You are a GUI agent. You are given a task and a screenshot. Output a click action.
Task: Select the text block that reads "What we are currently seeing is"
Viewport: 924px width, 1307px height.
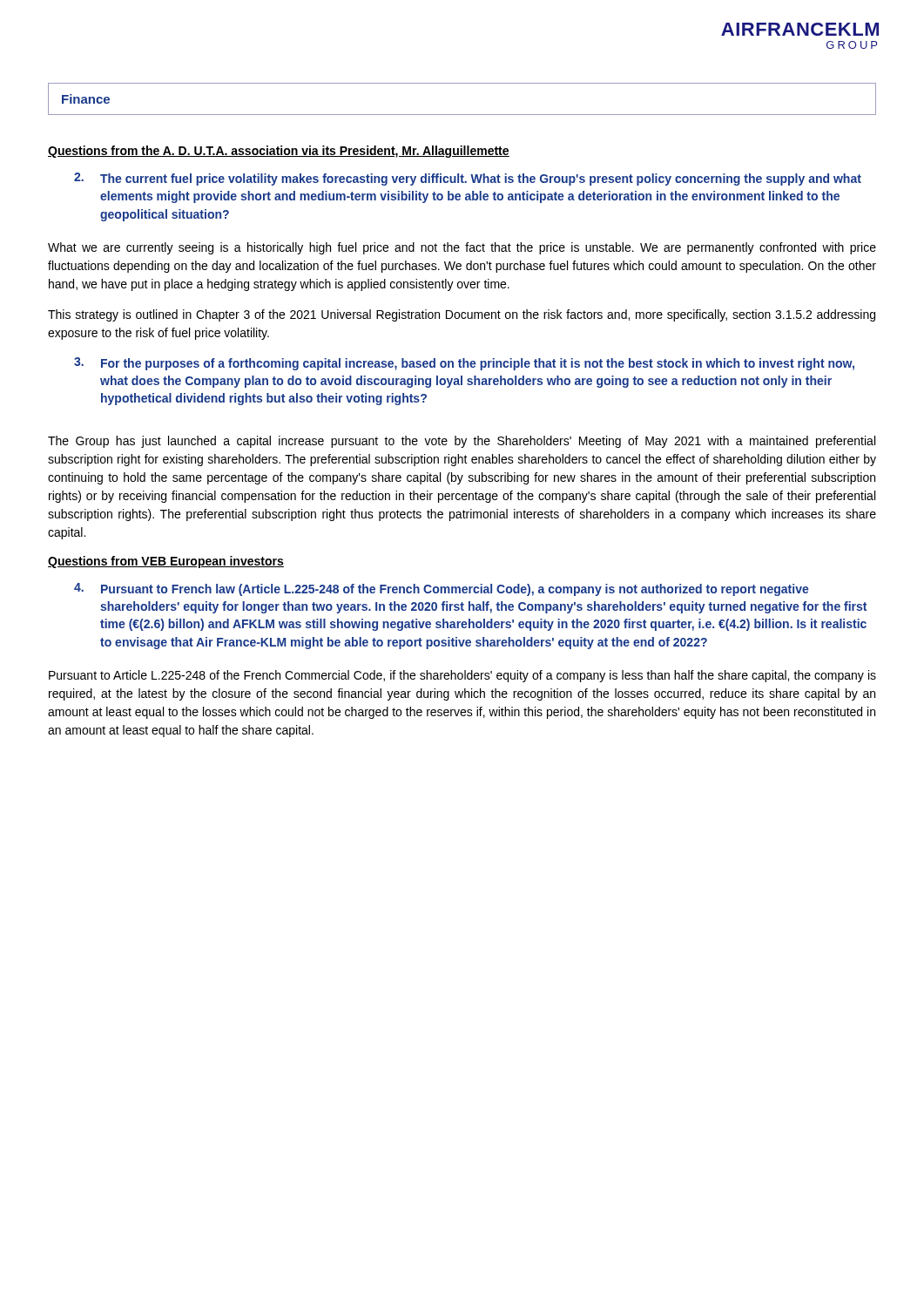462,266
